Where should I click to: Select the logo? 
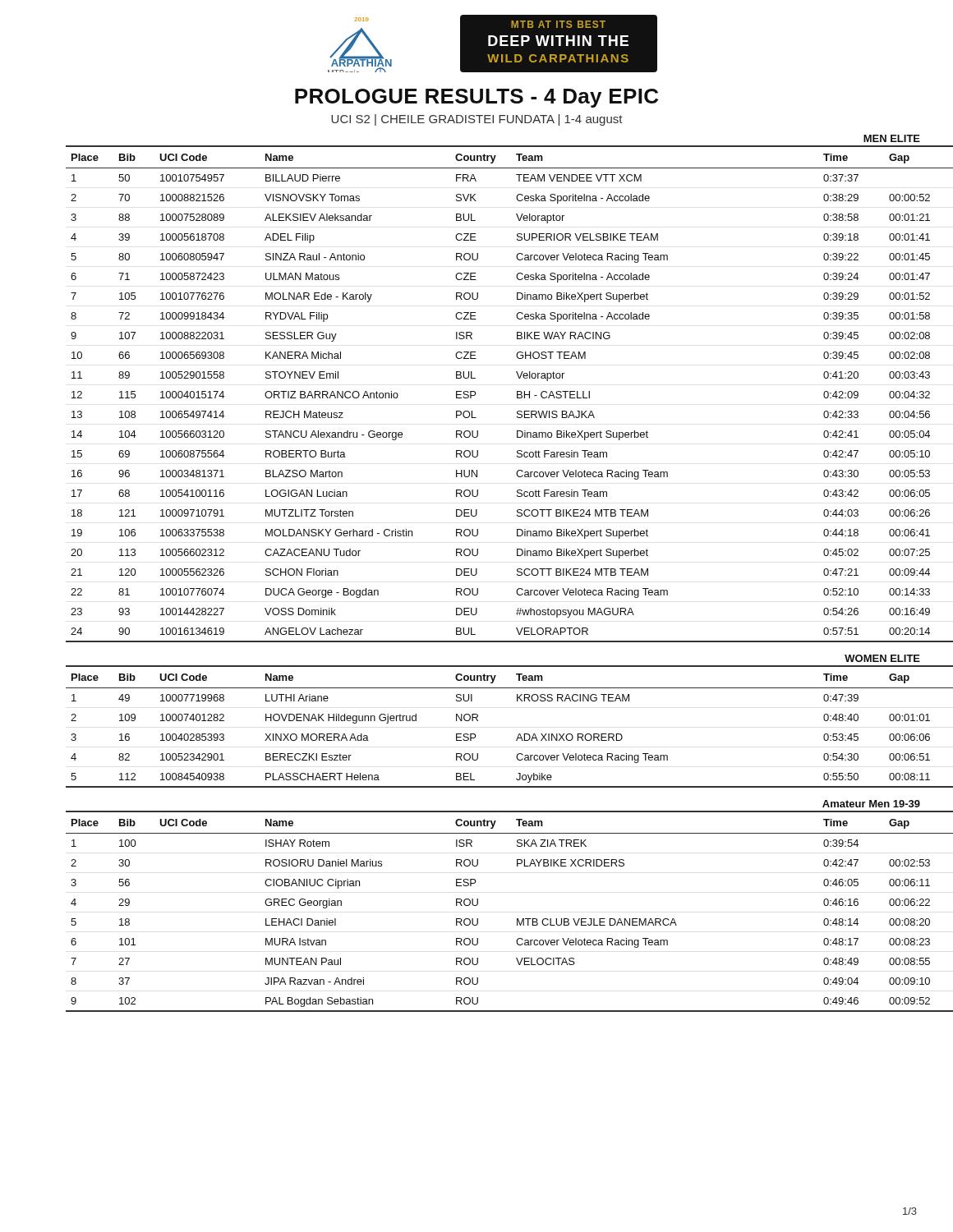[476, 39]
